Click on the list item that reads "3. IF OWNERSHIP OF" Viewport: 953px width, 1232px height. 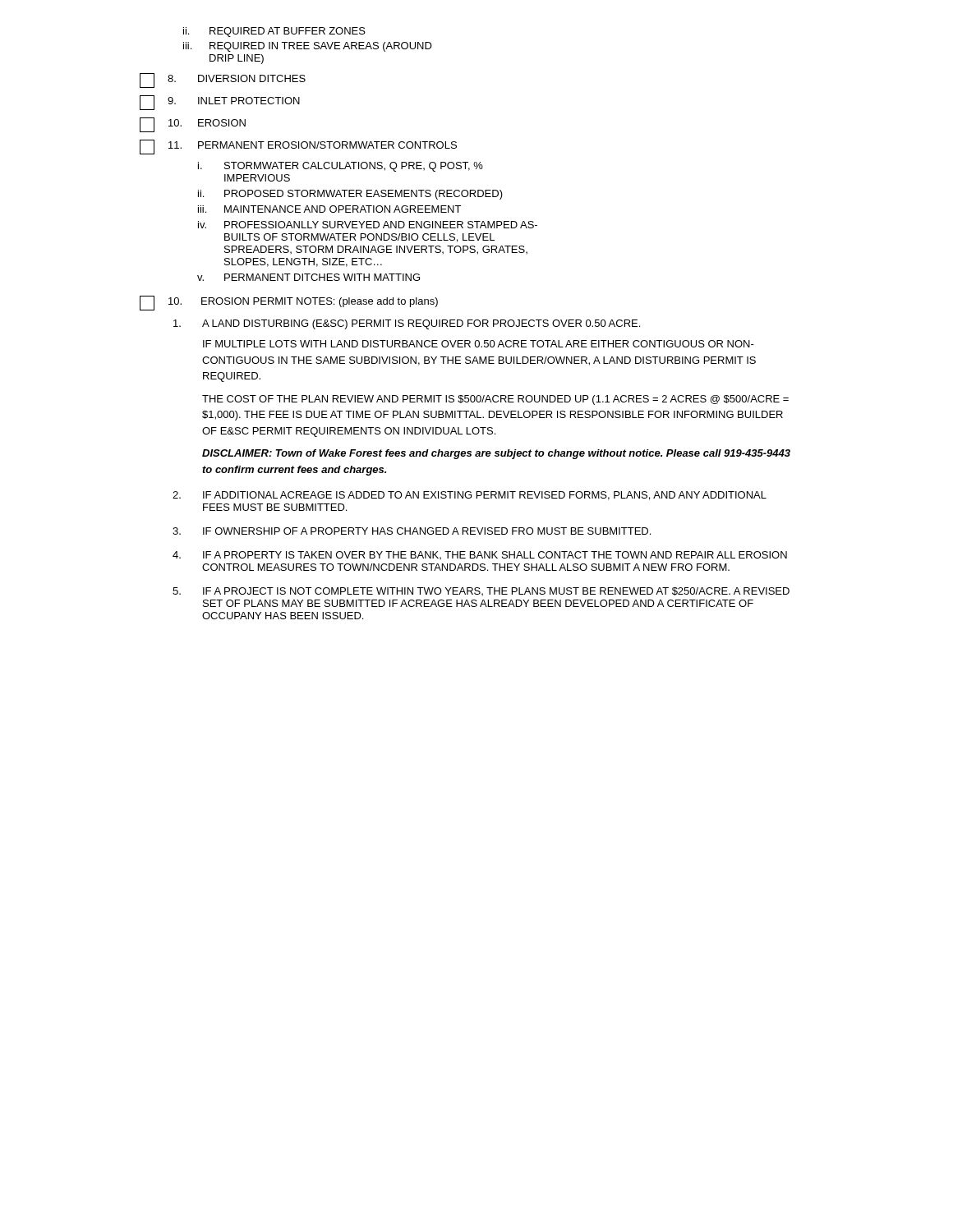(x=485, y=531)
